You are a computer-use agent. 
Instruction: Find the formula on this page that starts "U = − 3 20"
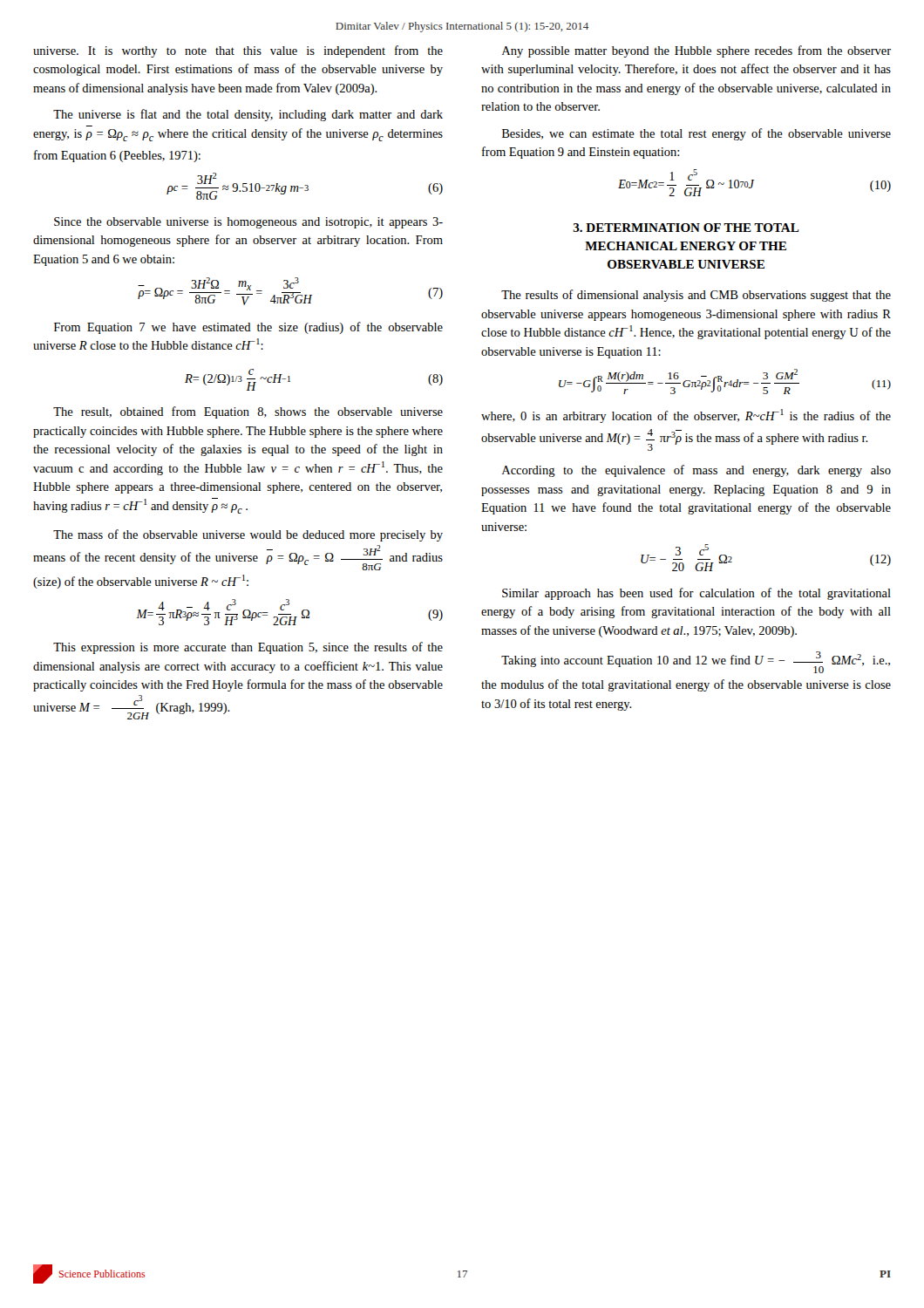[x=720, y=560]
